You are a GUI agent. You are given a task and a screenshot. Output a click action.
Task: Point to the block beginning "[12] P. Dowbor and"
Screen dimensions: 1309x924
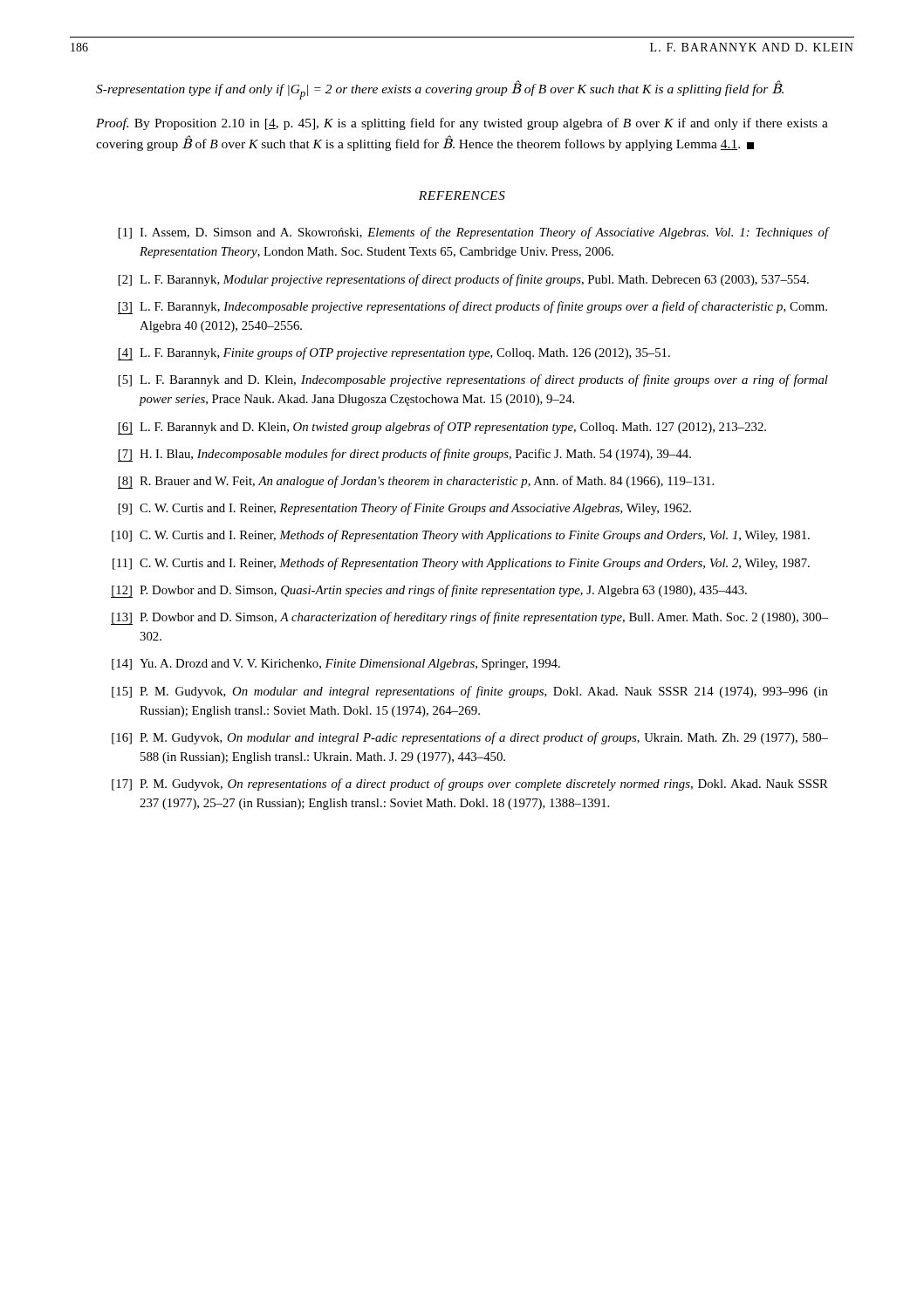point(462,590)
